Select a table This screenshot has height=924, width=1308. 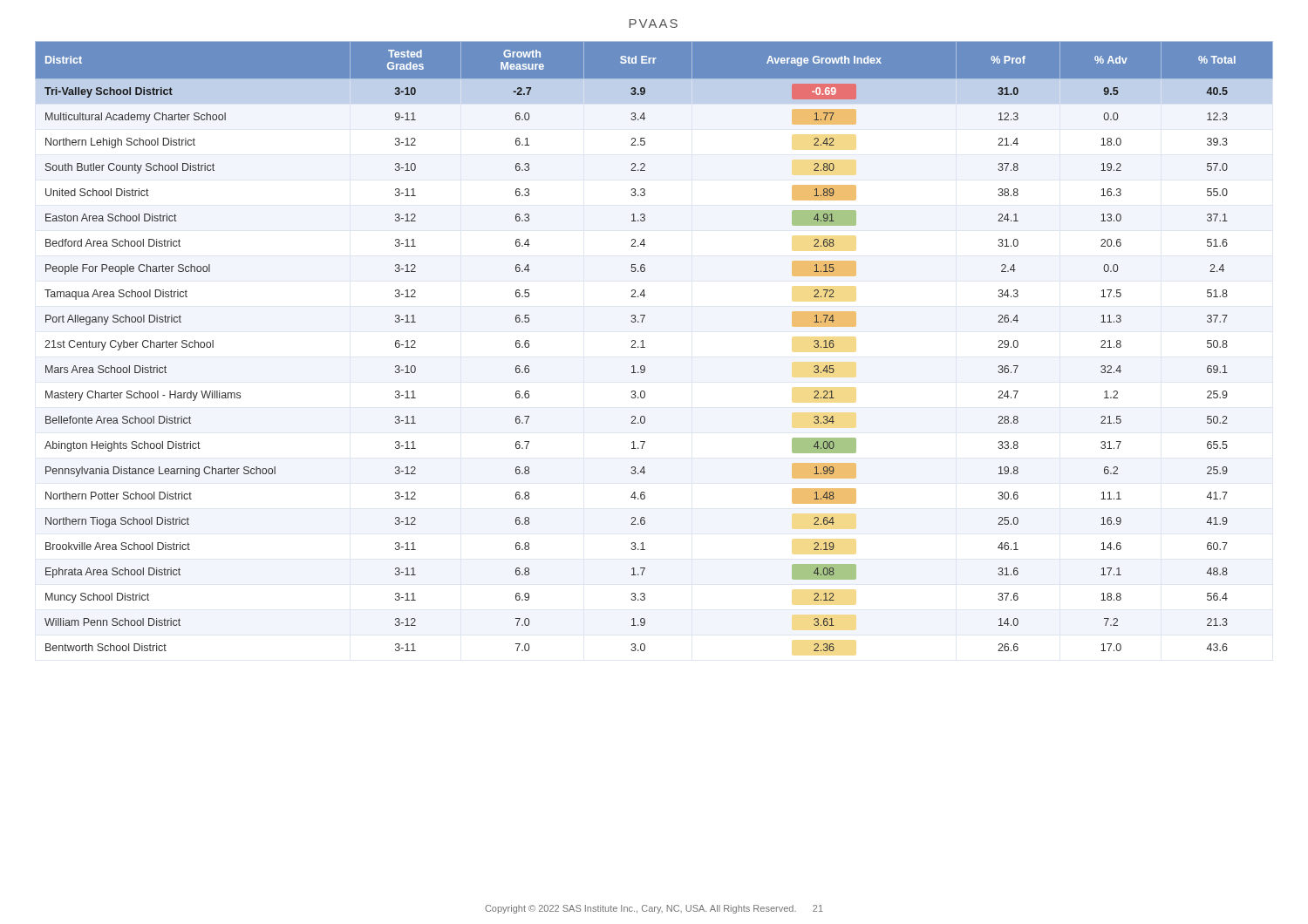click(654, 351)
